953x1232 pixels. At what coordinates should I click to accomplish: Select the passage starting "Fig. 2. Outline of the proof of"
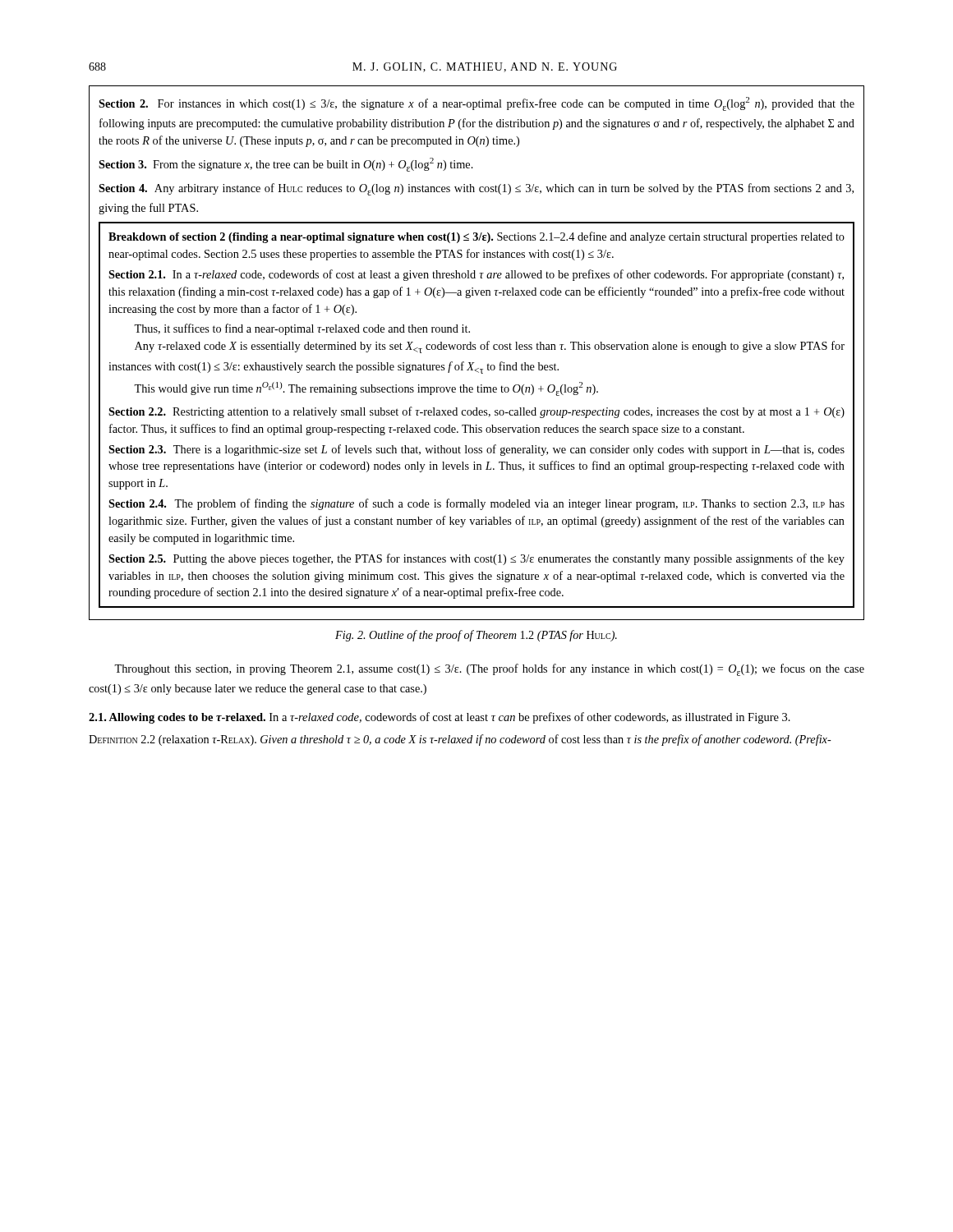(x=476, y=635)
